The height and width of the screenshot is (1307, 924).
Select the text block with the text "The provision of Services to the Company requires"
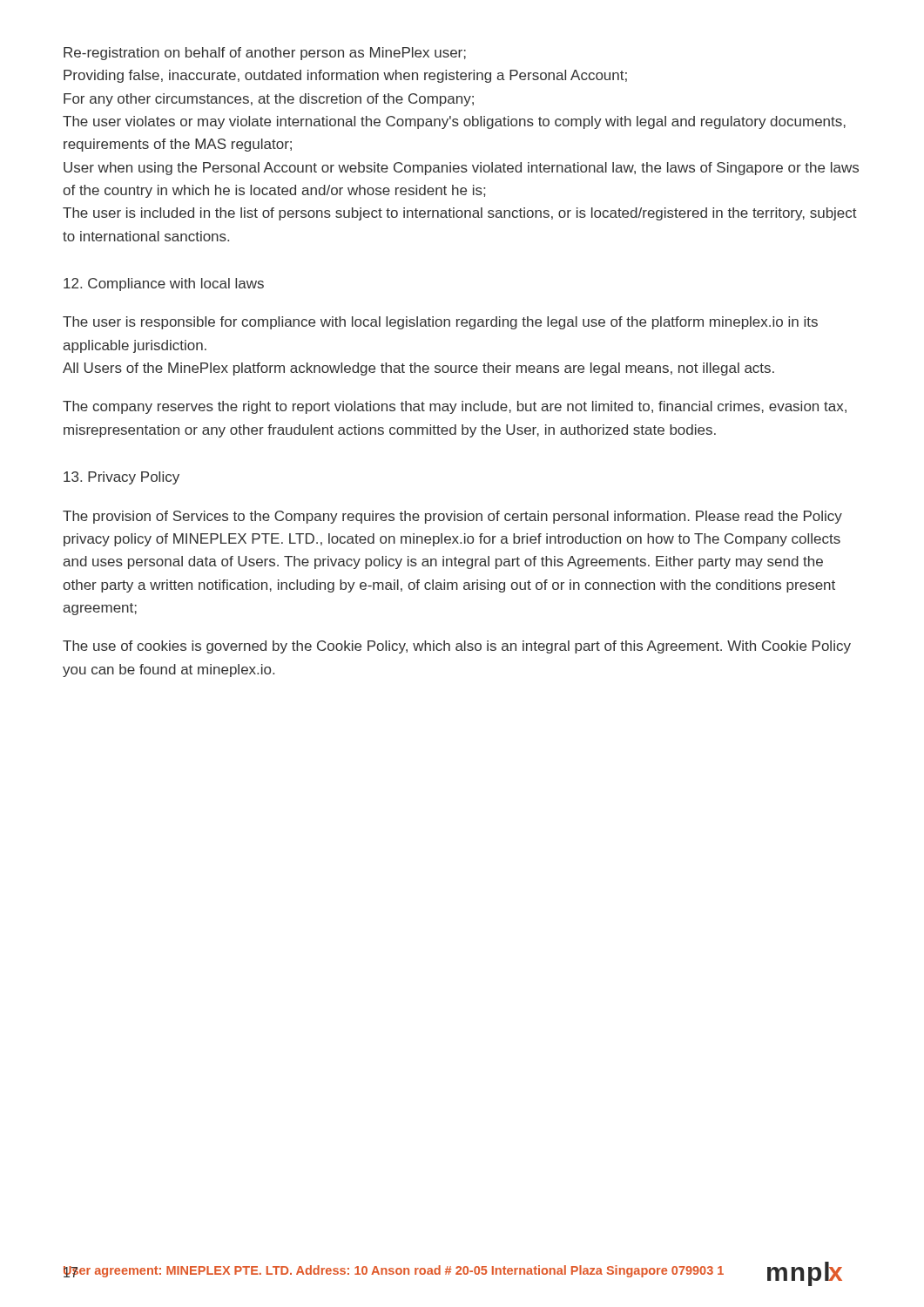pyautogui.click(x=452, y=562)
